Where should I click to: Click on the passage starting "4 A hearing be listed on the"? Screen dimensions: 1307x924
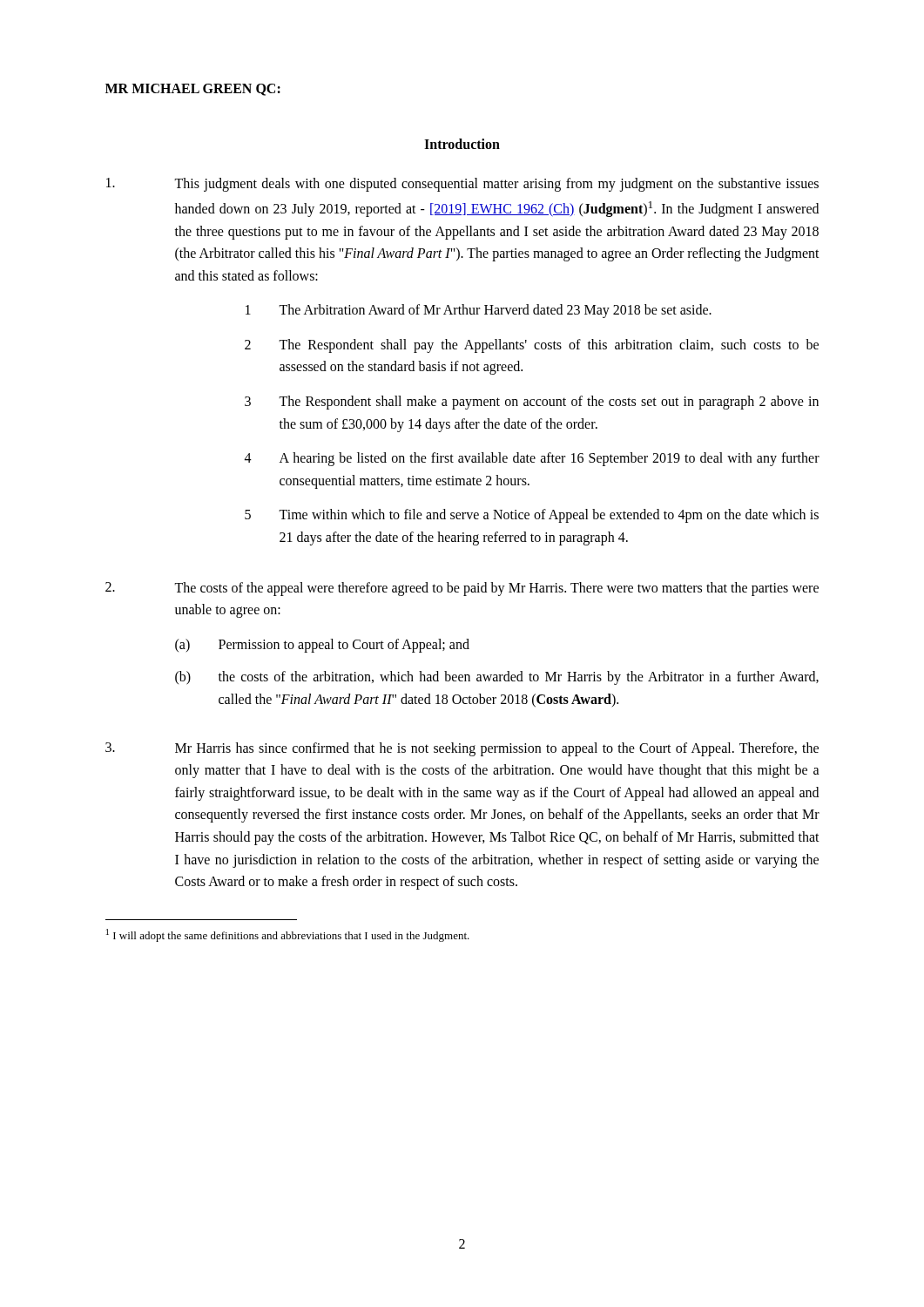532,470
